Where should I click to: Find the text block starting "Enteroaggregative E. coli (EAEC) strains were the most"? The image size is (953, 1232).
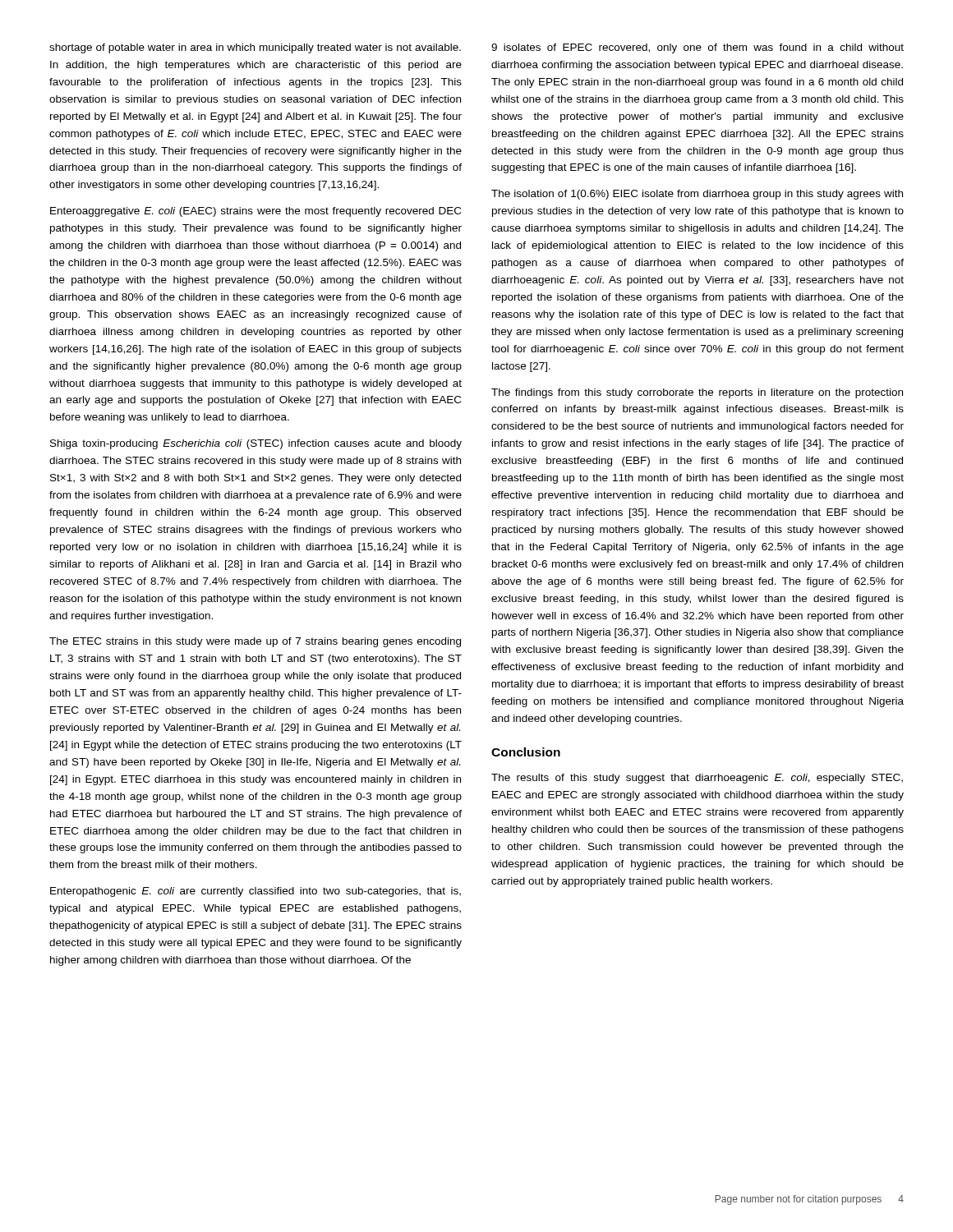click(x=255, y=315)
